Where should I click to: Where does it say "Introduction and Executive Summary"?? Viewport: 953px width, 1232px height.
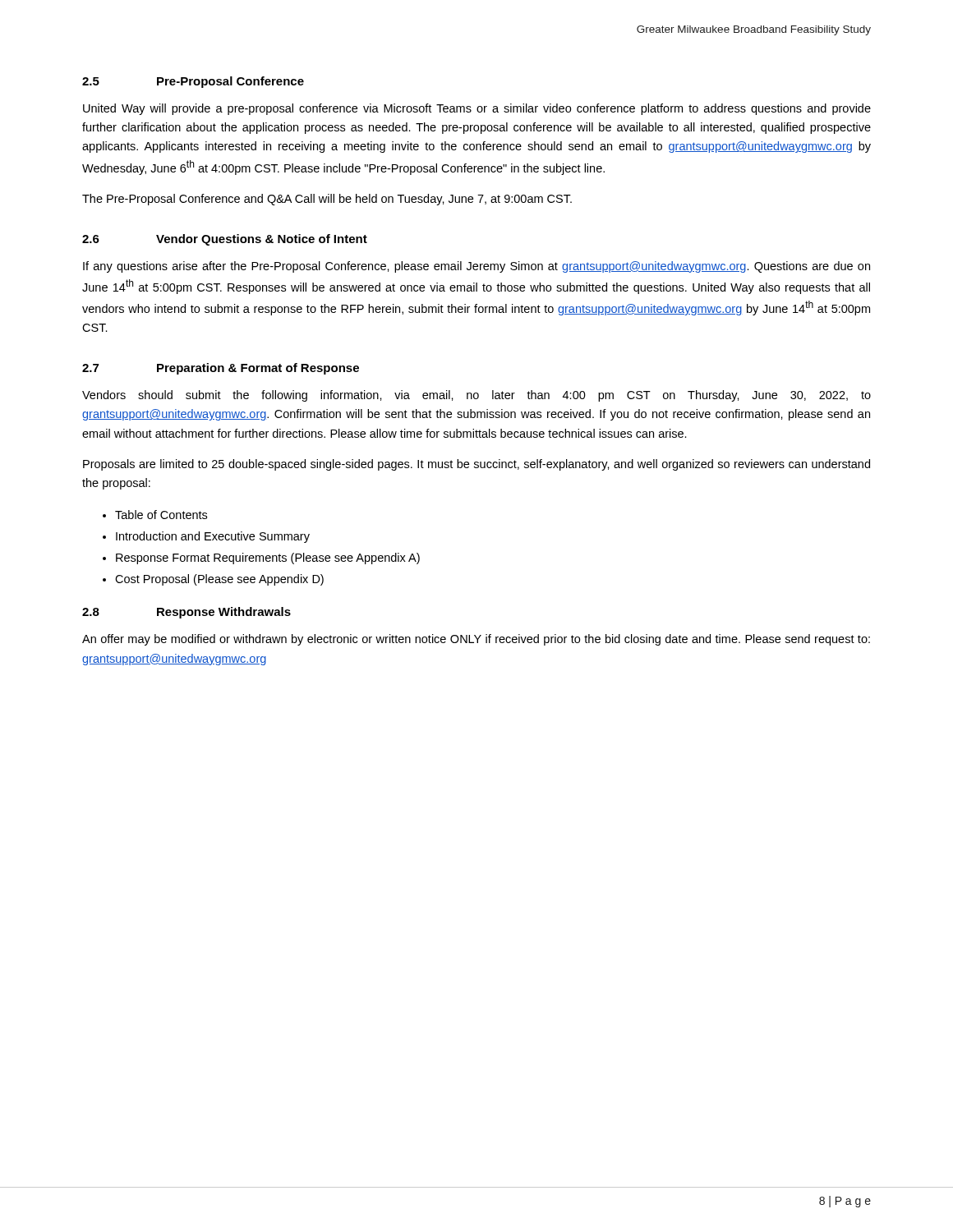pos(212,536)
